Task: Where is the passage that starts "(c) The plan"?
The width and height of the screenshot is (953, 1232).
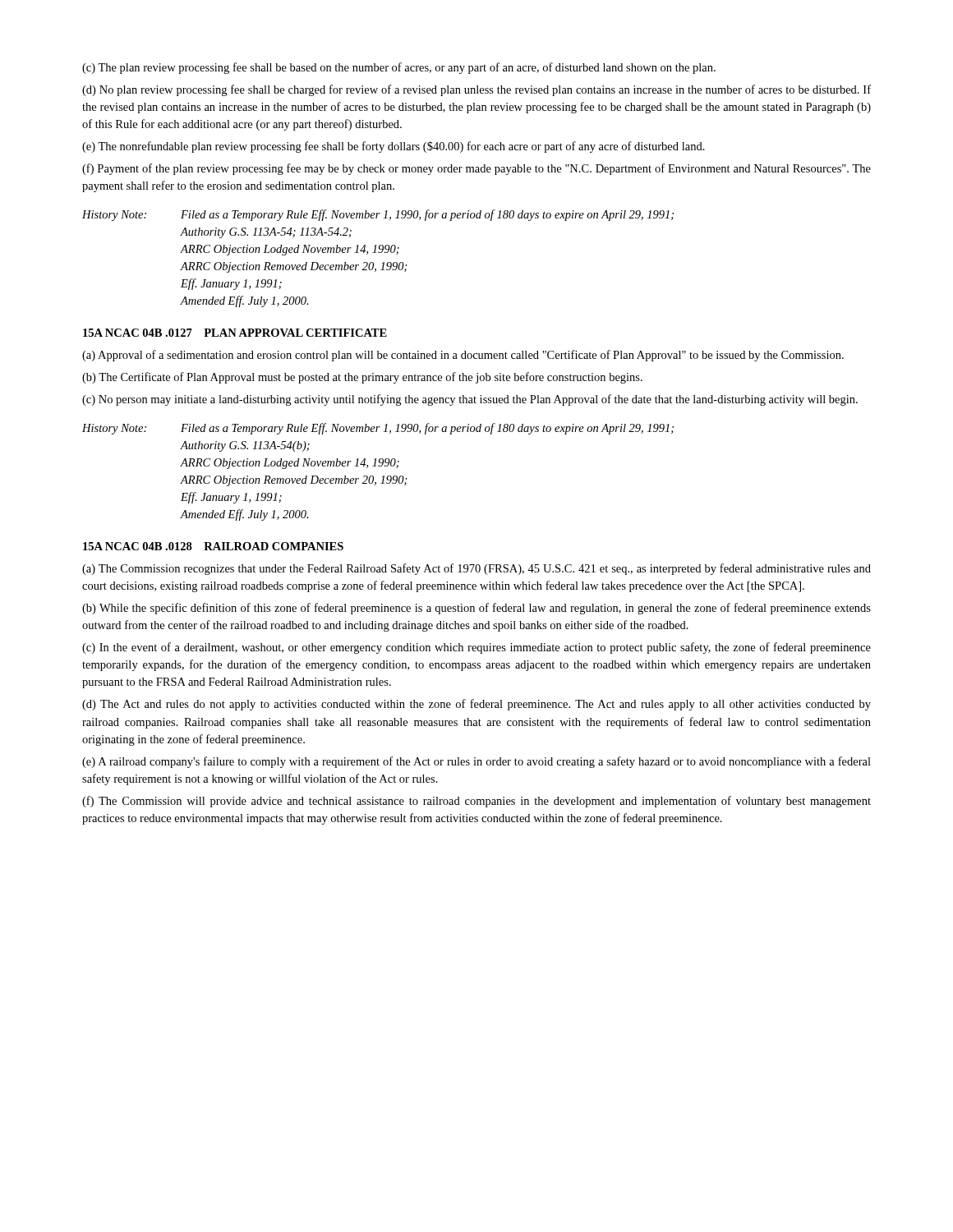Action: coord(476,68)
